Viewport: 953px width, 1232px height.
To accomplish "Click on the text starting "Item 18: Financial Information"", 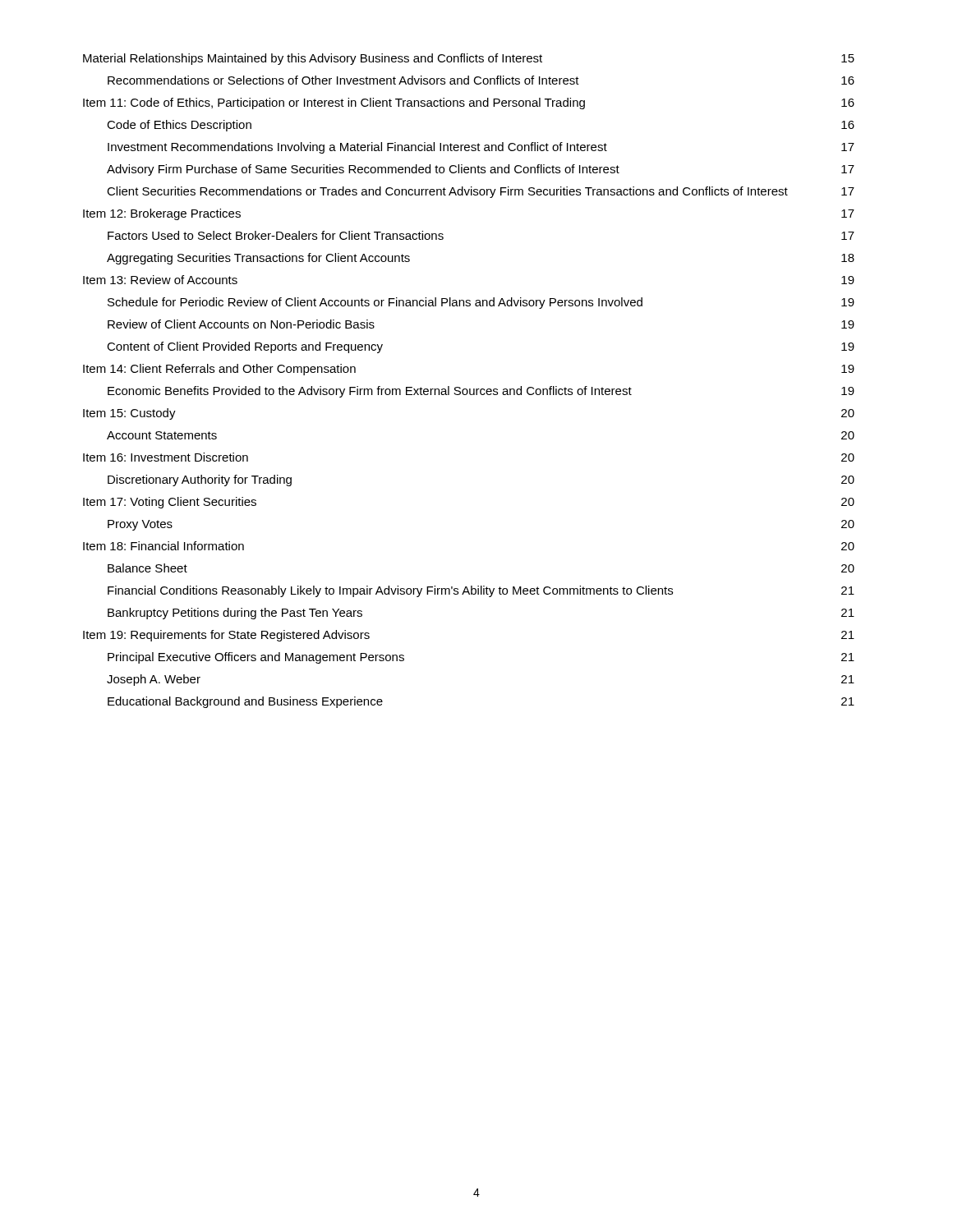I will 163,545.
